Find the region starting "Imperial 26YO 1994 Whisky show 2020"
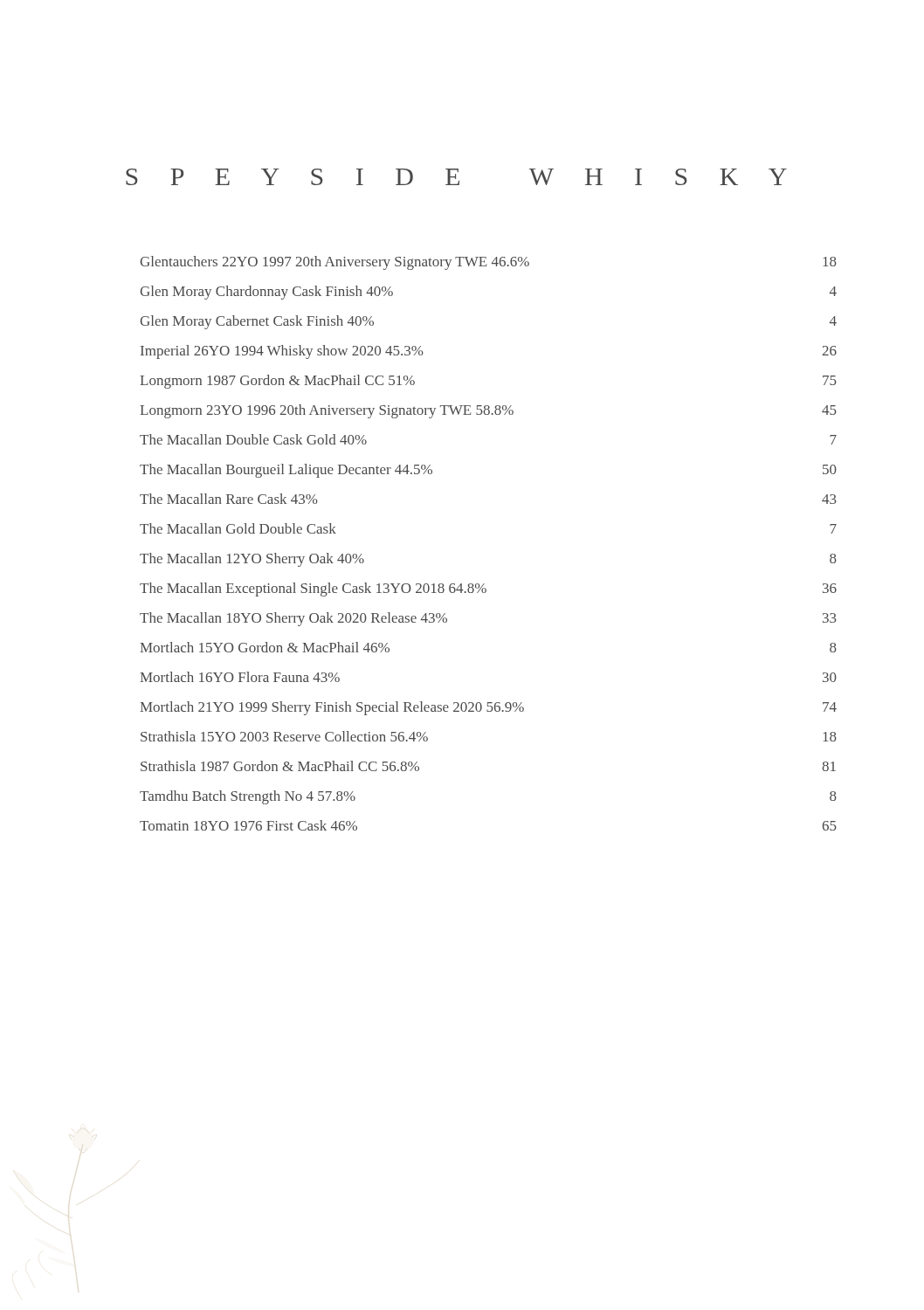 (278, 352)
